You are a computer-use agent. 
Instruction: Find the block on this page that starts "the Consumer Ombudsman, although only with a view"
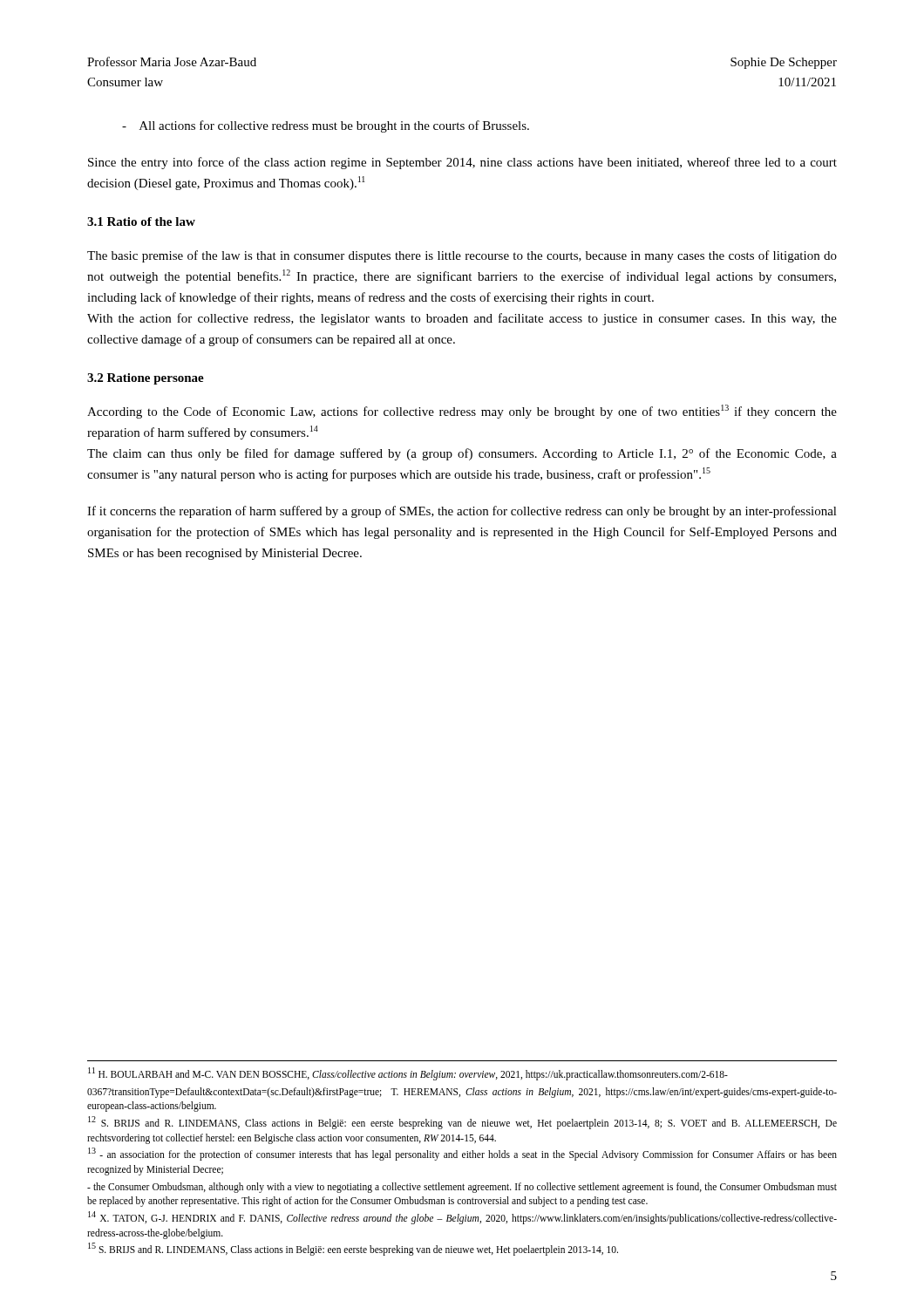click(x=462, y=1194)
